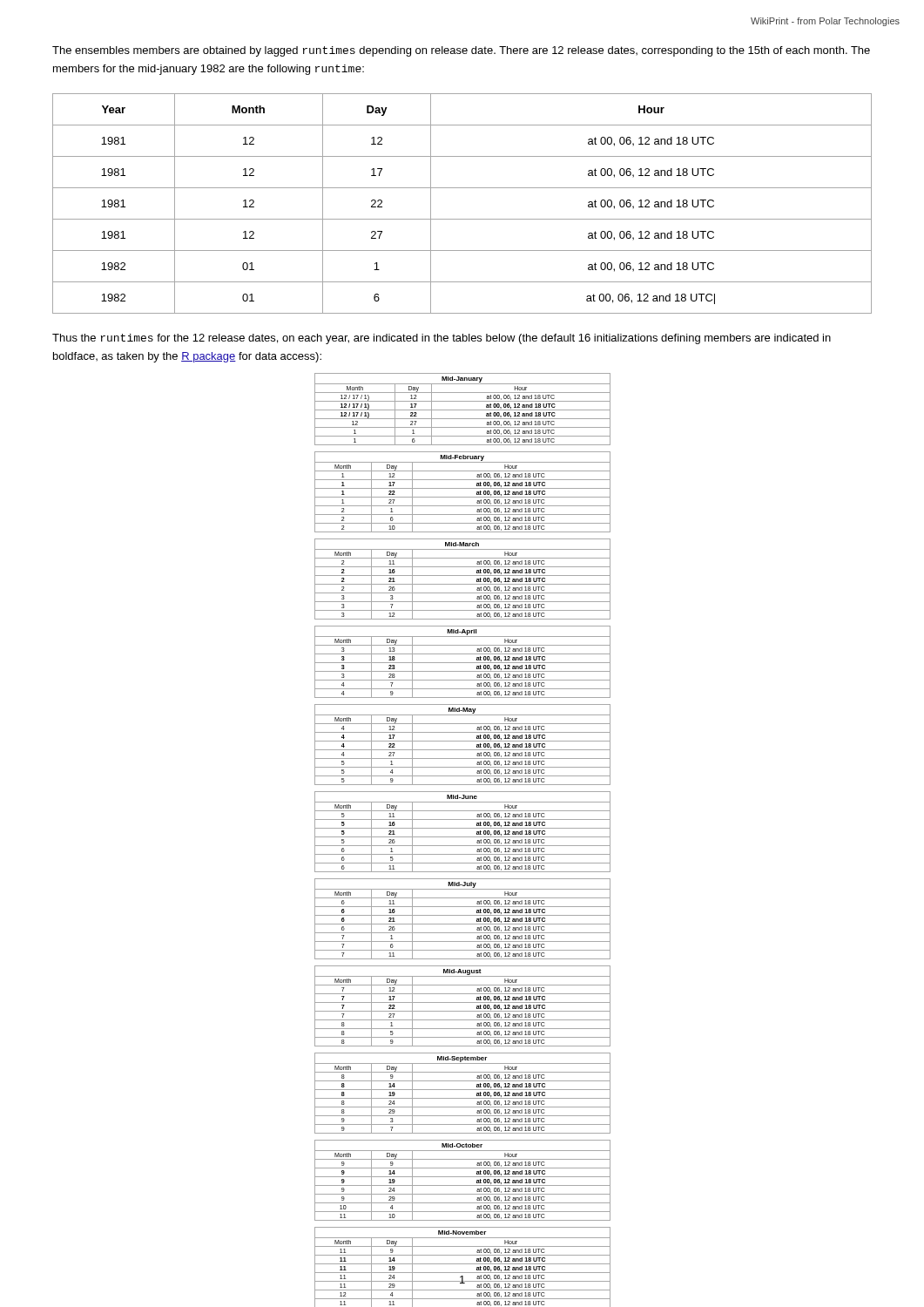924x1307 pixels.
Task: Navigate to the region starting "The ensembles members are"
Action: [x=461, y=59]
